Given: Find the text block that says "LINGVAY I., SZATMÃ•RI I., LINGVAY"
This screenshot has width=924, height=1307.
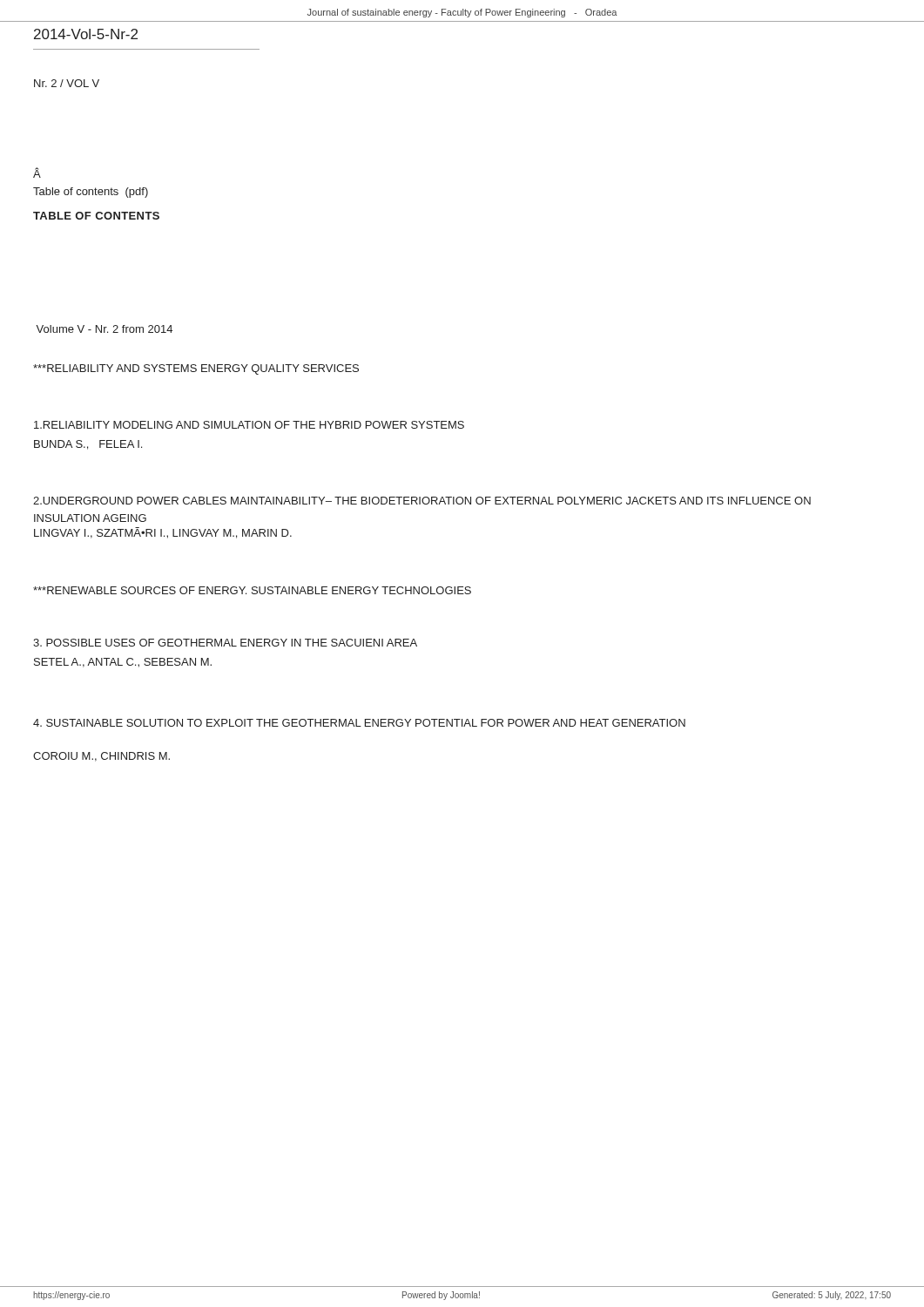Looking at the screenshot, I should point(163,533).
